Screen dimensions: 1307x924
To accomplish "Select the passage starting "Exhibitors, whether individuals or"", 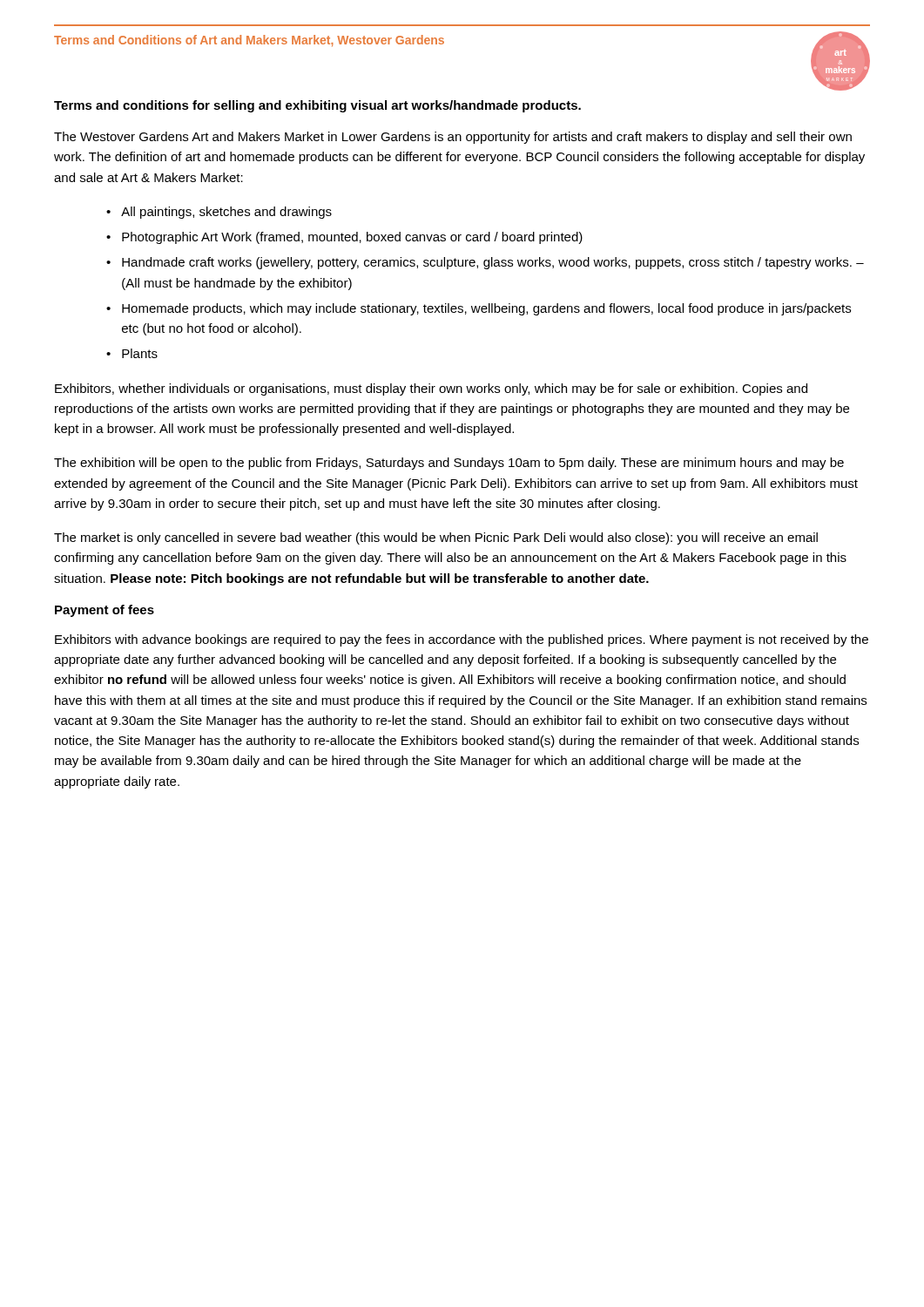I will click(x=452, y=408).
